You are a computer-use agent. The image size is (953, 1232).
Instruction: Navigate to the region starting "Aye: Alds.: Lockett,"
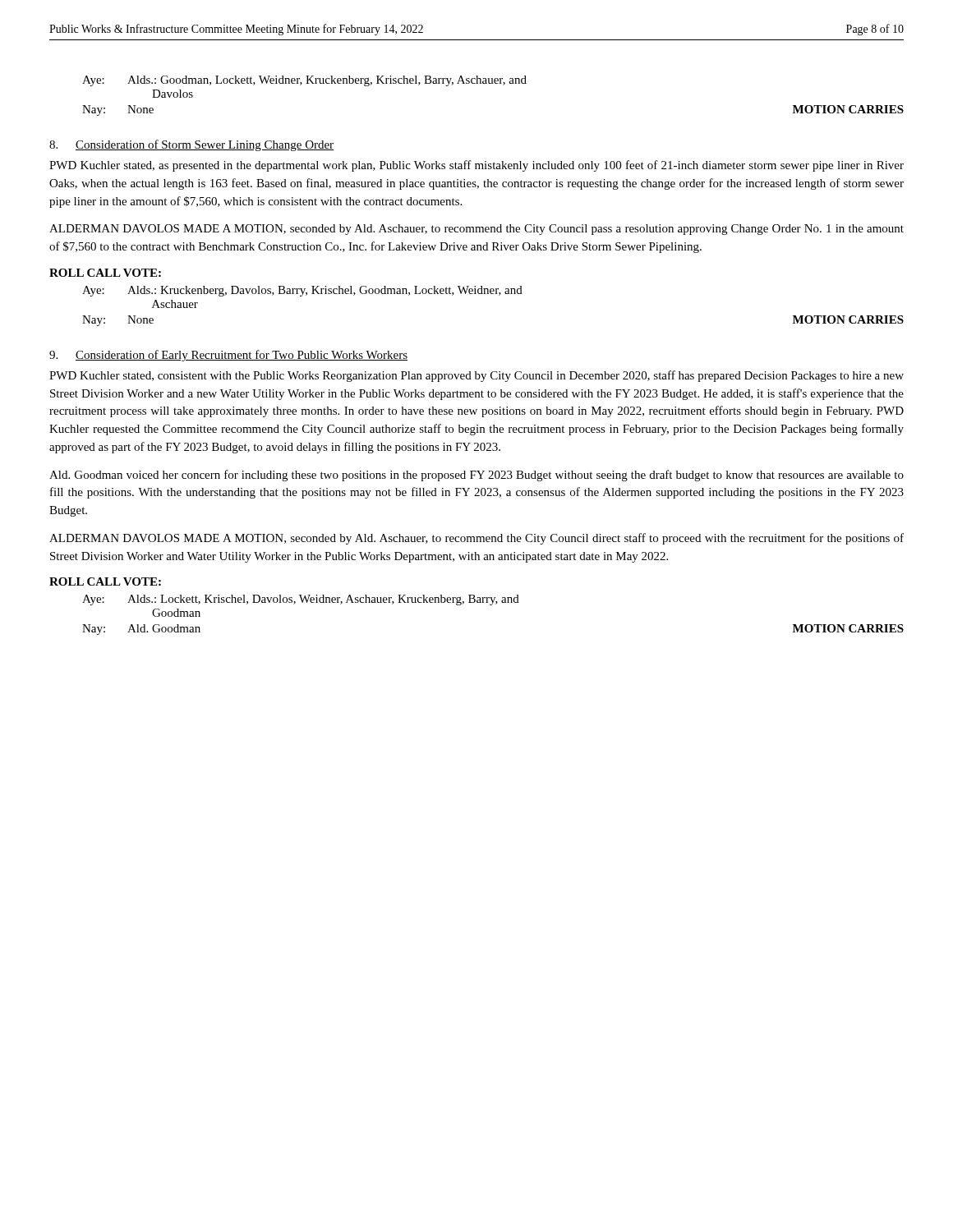click(493, 606)
